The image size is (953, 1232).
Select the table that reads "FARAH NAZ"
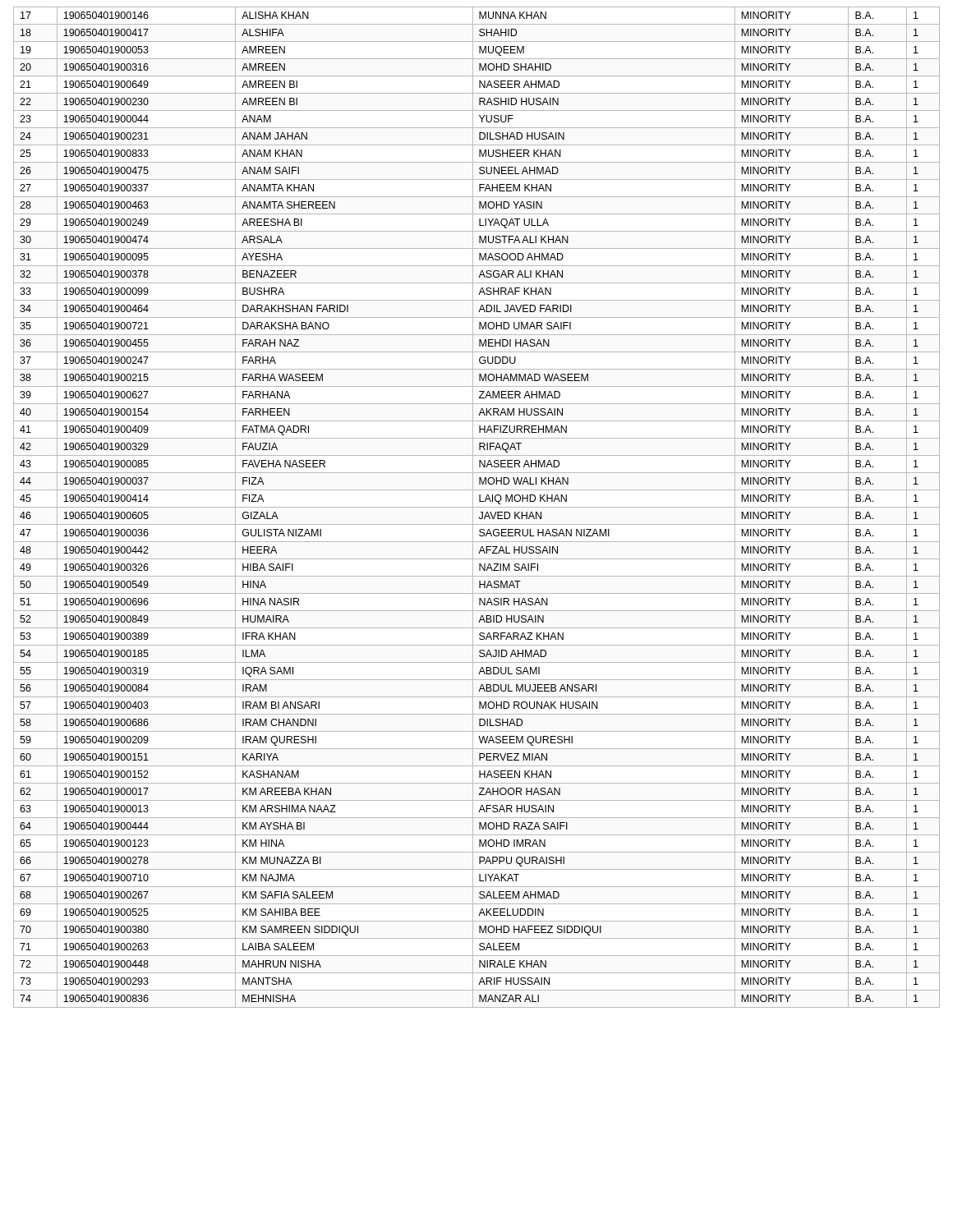coord(476,507)
